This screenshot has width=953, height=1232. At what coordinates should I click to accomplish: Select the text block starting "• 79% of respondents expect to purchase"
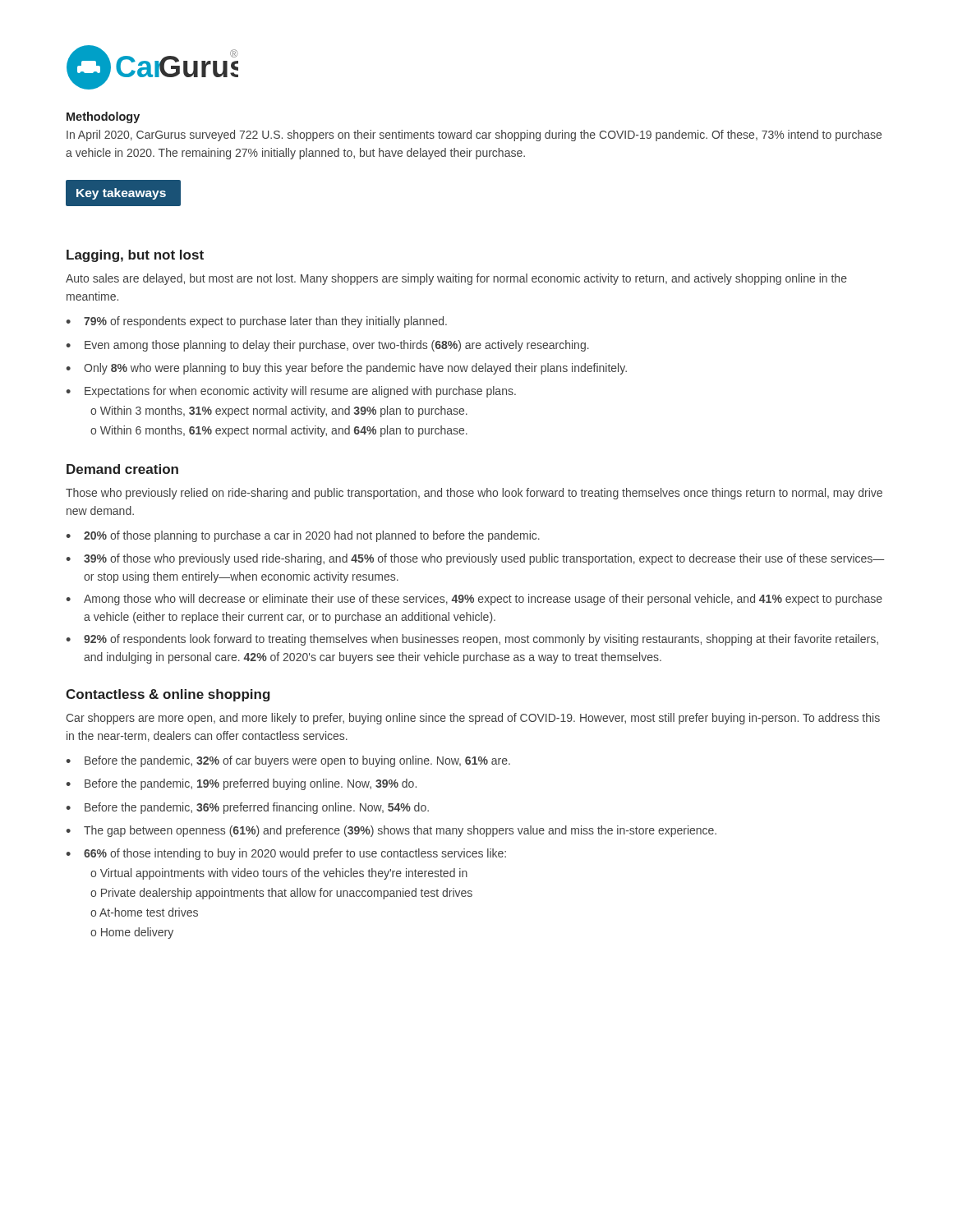click(256, 322)
